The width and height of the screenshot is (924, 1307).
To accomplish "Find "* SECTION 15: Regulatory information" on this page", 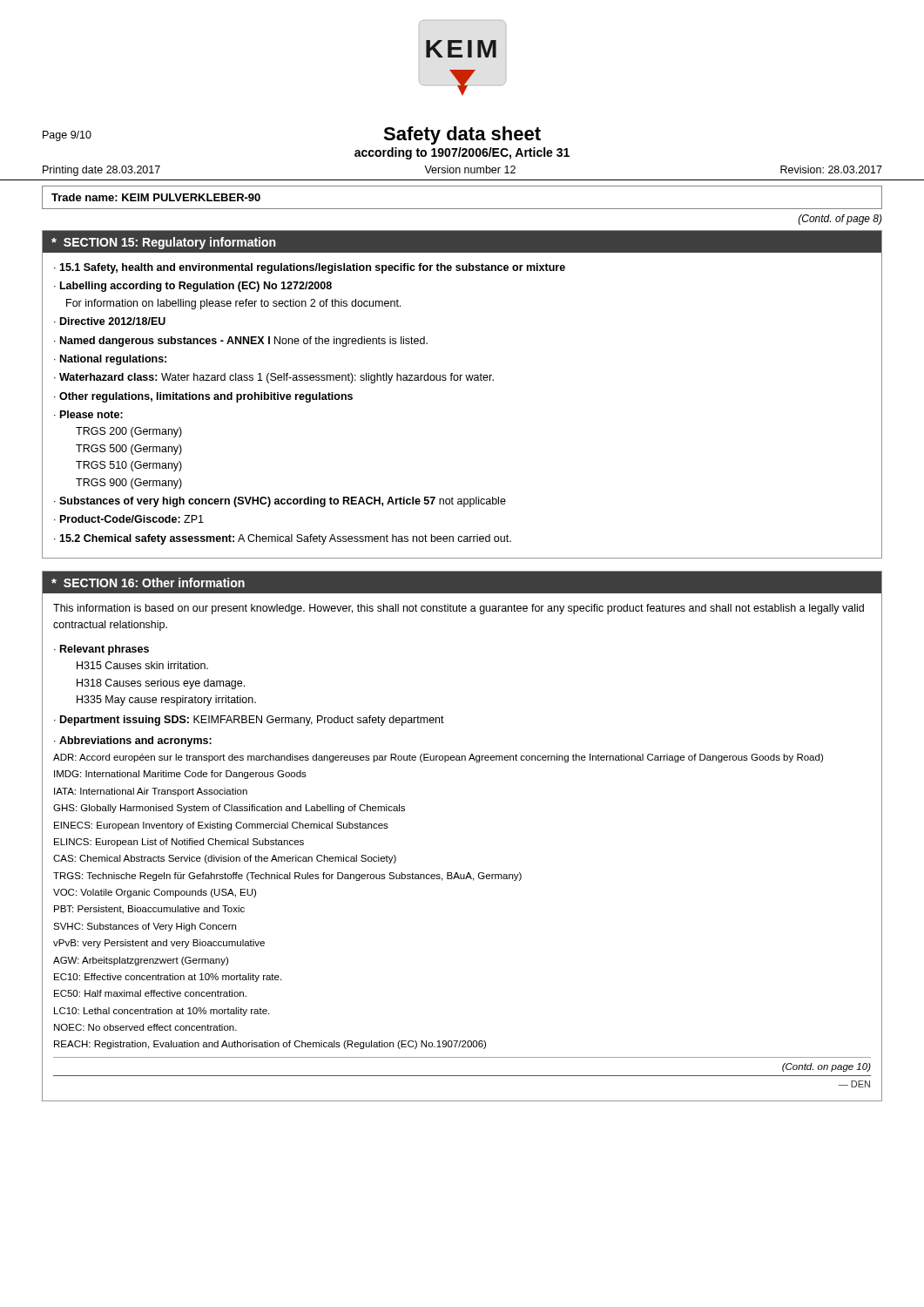I will pyautogui.click(x=164, y=242).
